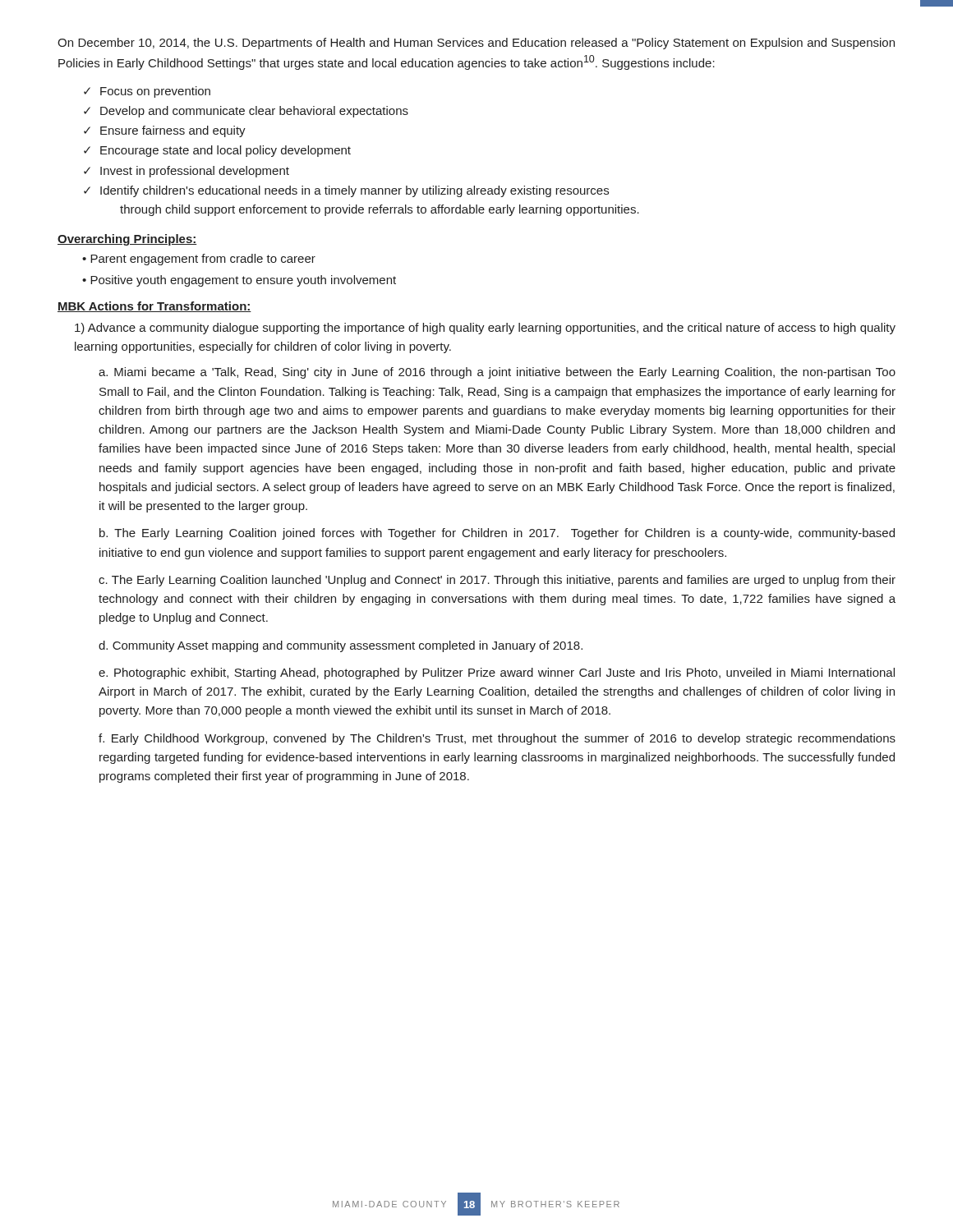This screenshot has width=953, height=1232.
Task: Click where it says "• Positive youth engagement to ensure youth involvement"
Action: pyautogui.click(x=239, y=279)
